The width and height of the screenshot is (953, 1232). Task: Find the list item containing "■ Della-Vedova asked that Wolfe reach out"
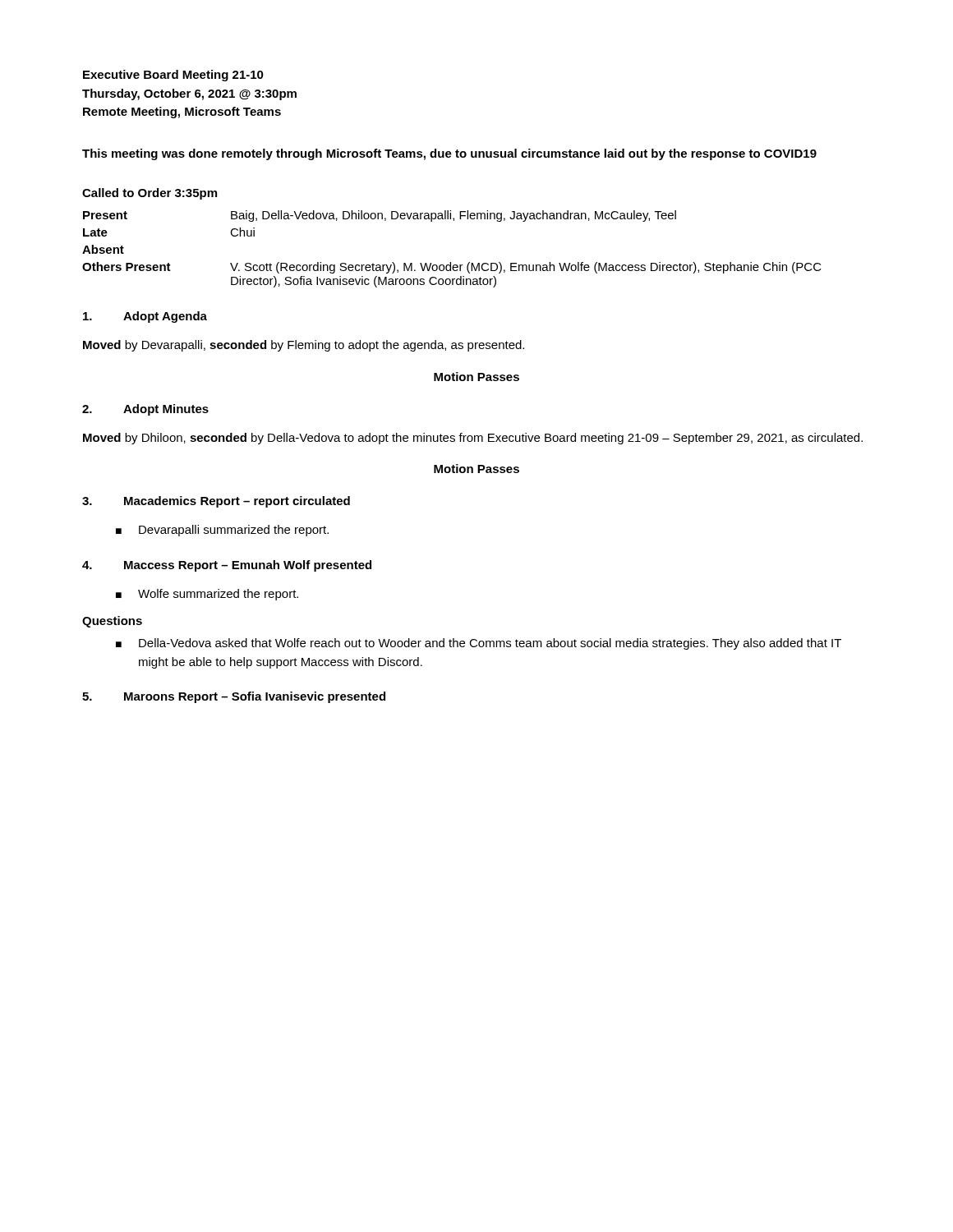coord(493,653)
